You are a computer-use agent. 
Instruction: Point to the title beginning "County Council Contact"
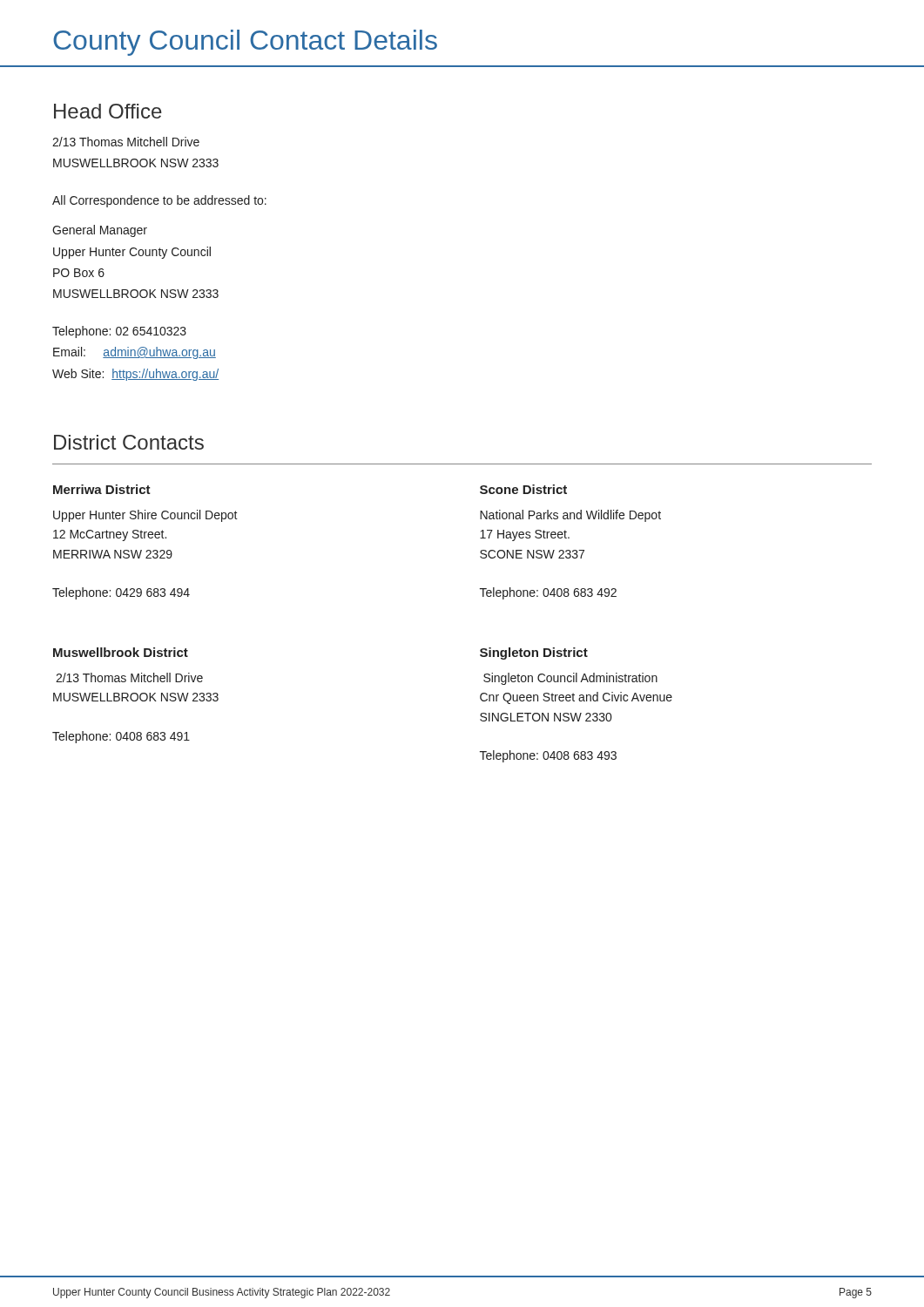pyautogui.click(x=245, y=40)
